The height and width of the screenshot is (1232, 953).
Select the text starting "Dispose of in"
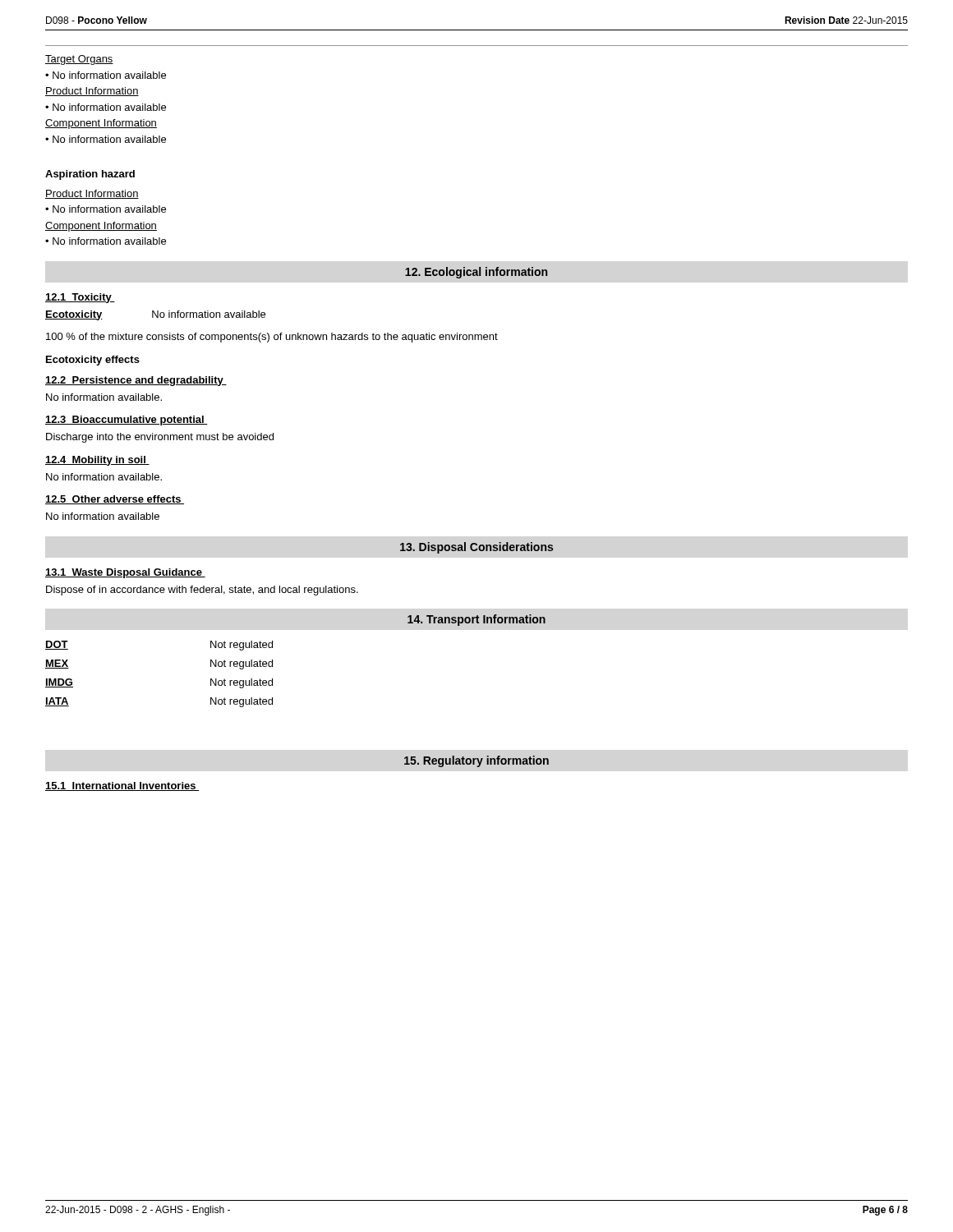click(202, 589)
